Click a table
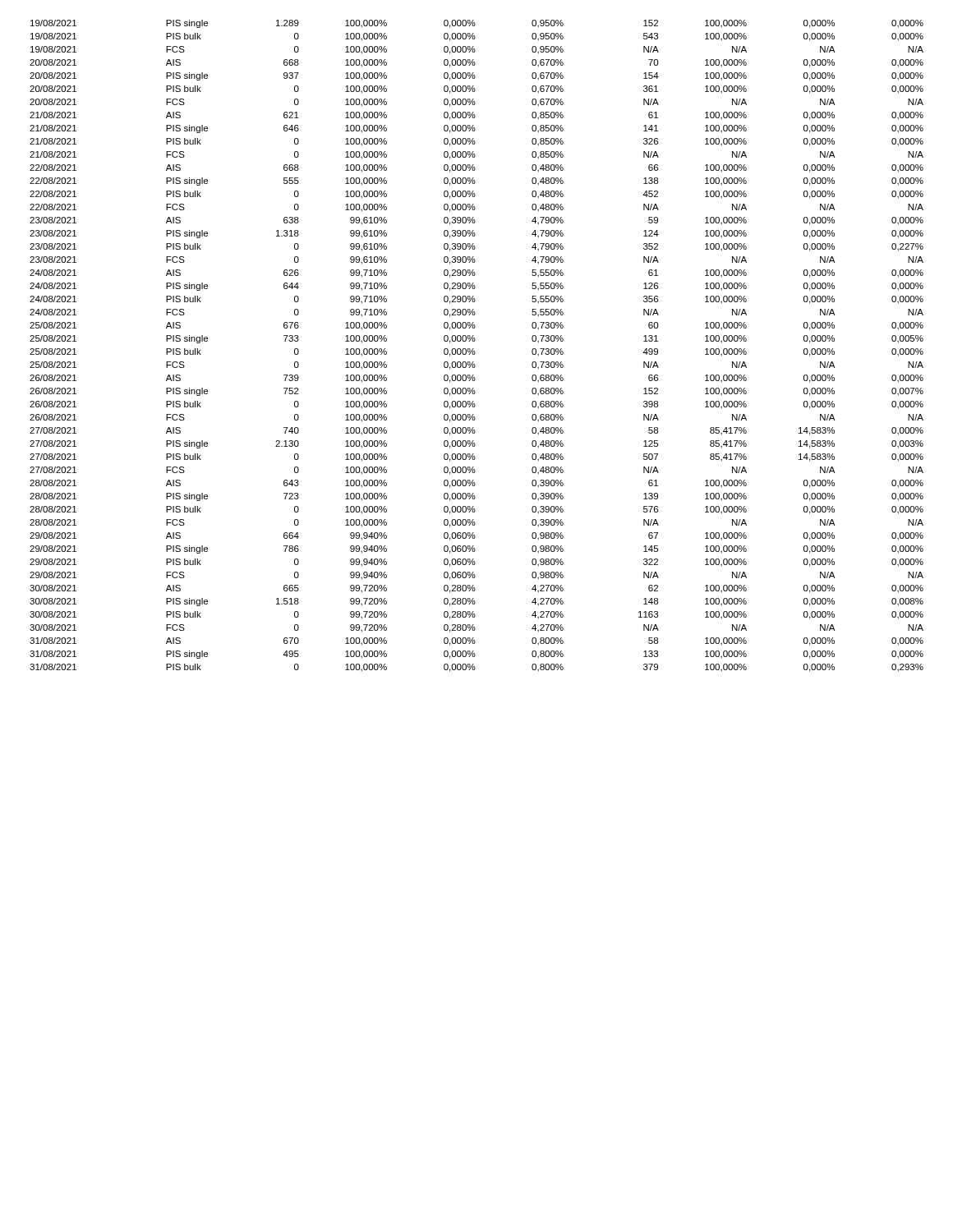Image resolution: width=953 pixels, height=1232 pixels. click(476, 345)
